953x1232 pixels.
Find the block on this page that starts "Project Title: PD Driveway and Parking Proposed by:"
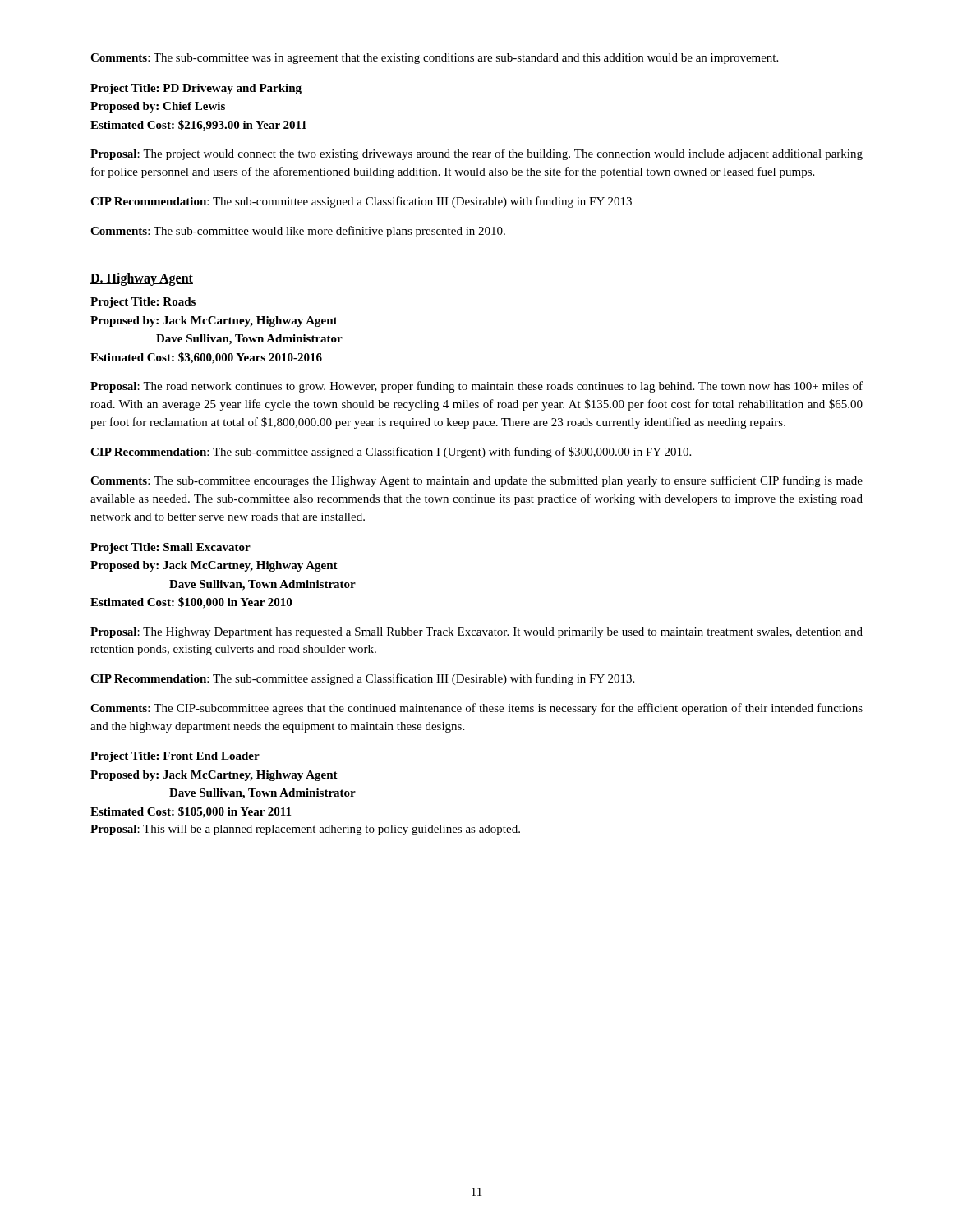click(196, 89)
